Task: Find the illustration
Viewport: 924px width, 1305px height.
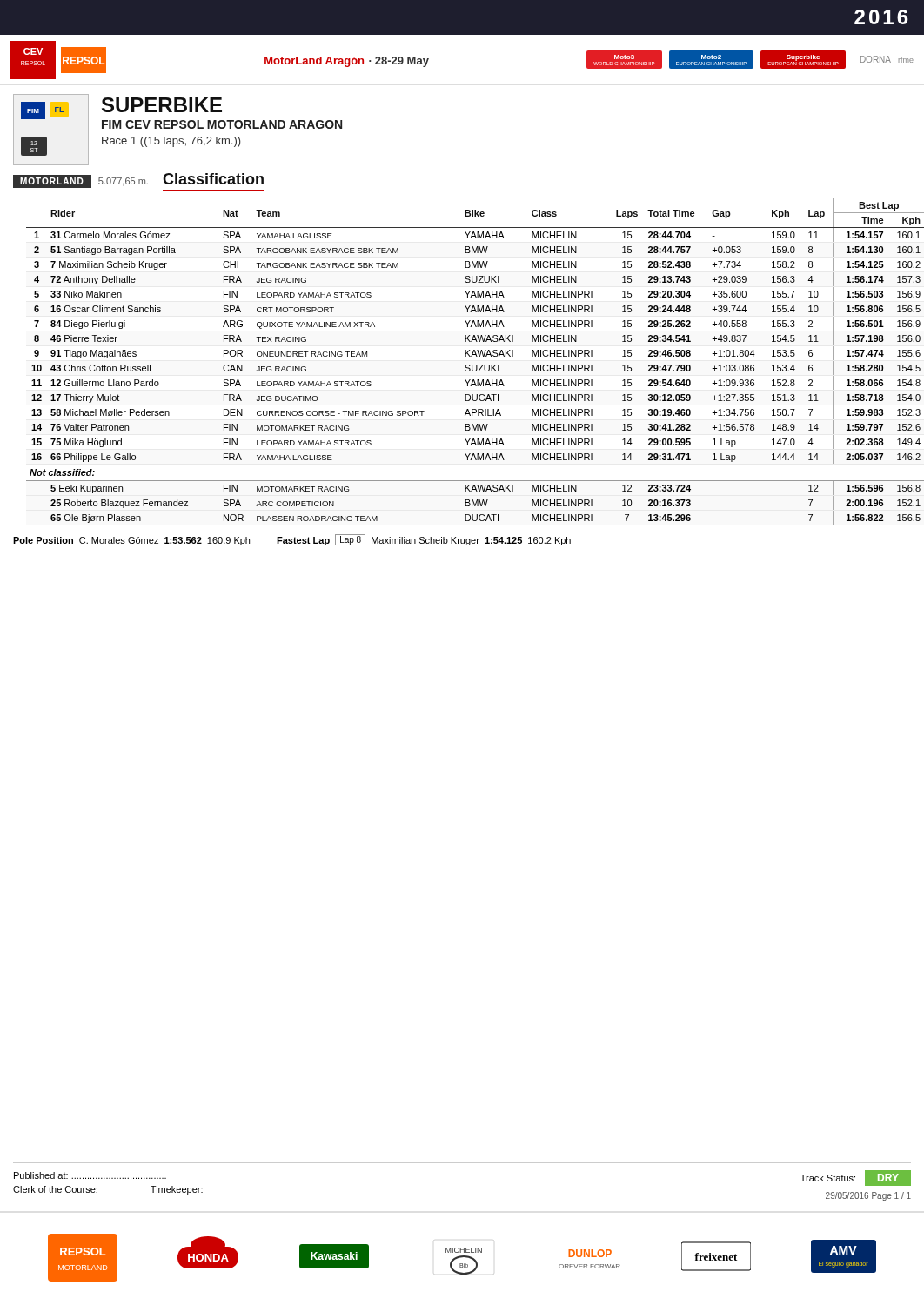Action: click(x=51, y=130)
